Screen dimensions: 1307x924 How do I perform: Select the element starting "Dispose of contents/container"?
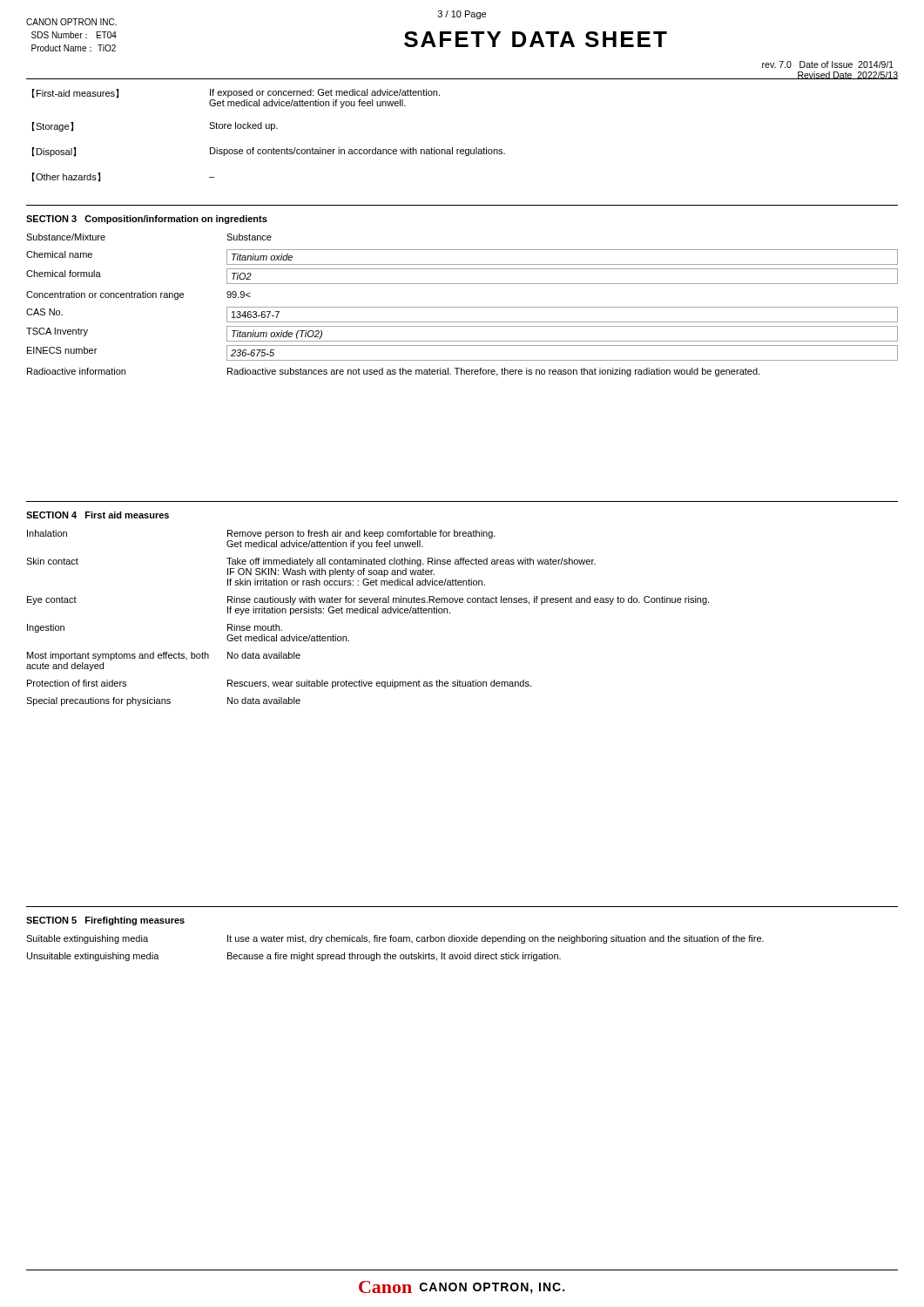pyautogui.click(x=357, y=151)
